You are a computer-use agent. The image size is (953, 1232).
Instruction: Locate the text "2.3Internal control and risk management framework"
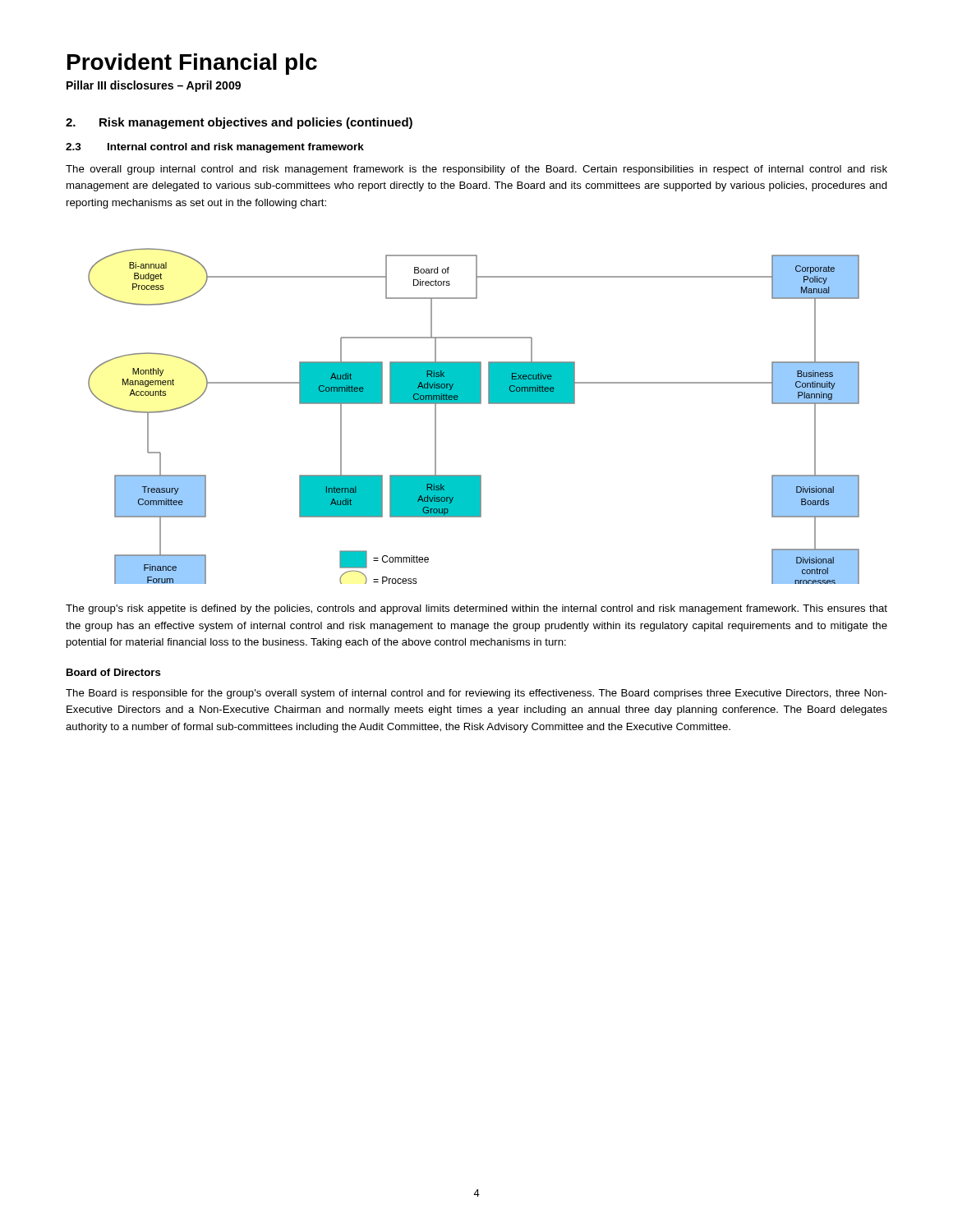215,147
